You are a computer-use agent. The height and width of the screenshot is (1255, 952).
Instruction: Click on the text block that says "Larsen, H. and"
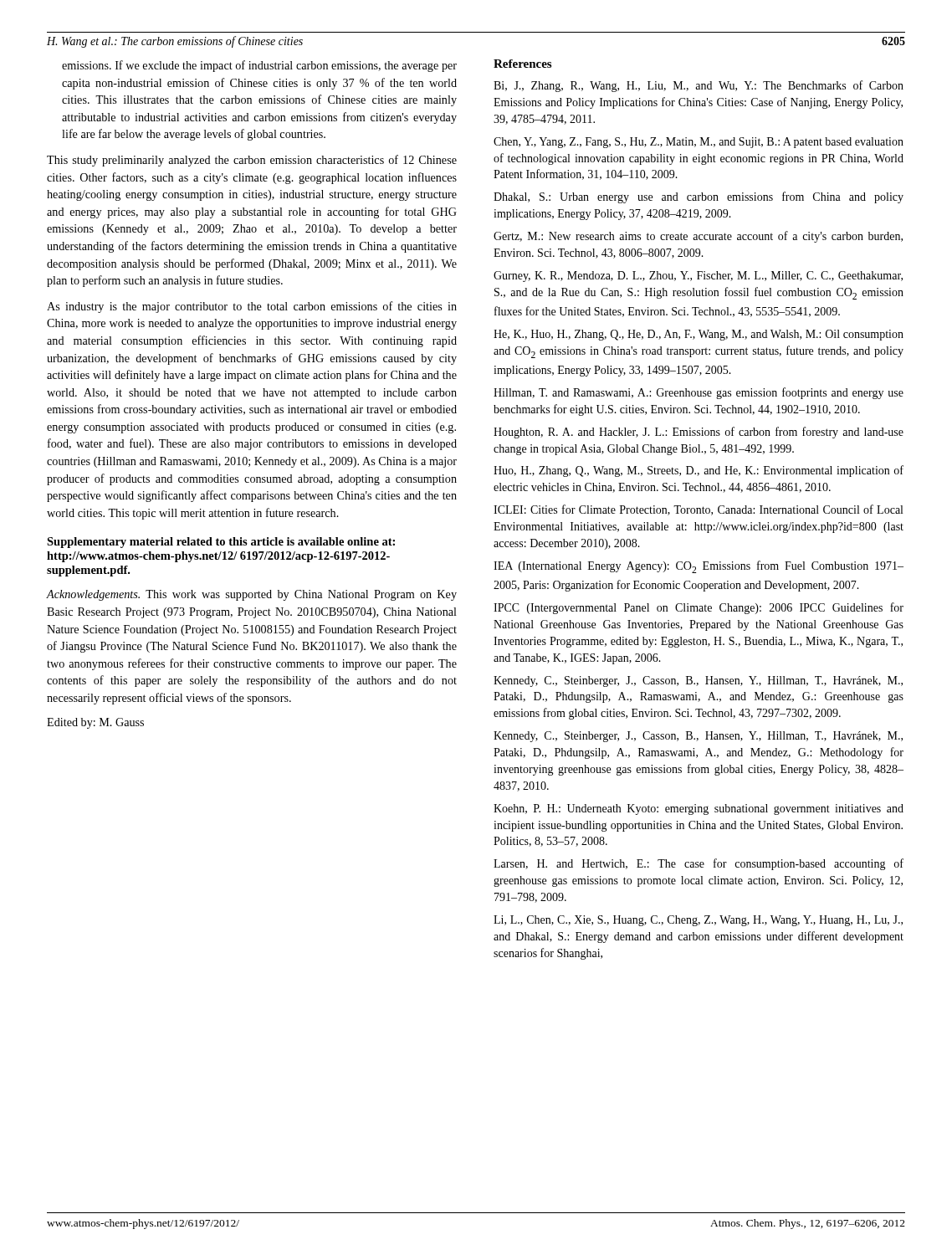tap(699, 881)
